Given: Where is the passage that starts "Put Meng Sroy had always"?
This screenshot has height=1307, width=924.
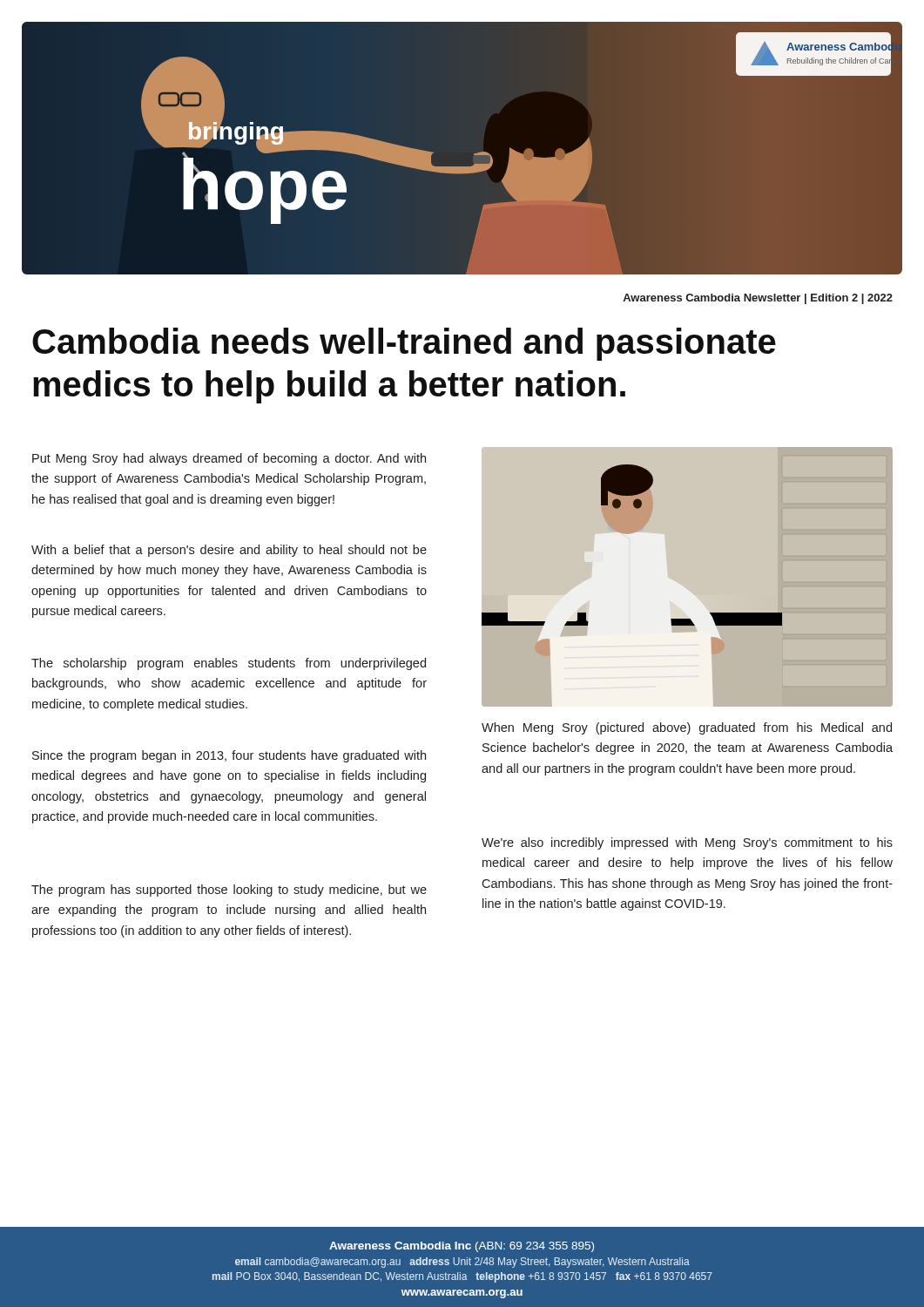Looking at the screenshot, I should point(229,479).
